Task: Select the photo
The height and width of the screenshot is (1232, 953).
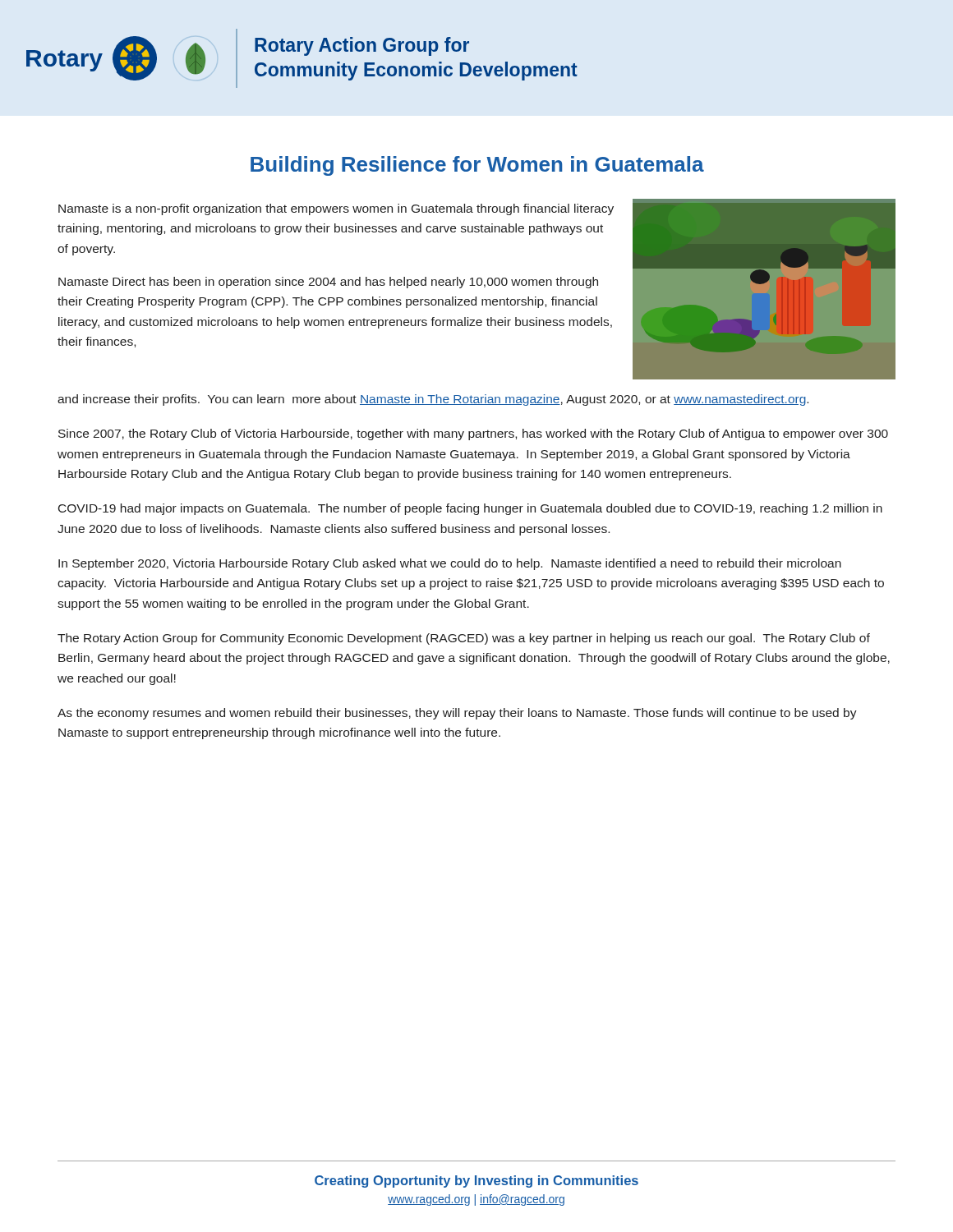Action: click(x=764, y=289)
